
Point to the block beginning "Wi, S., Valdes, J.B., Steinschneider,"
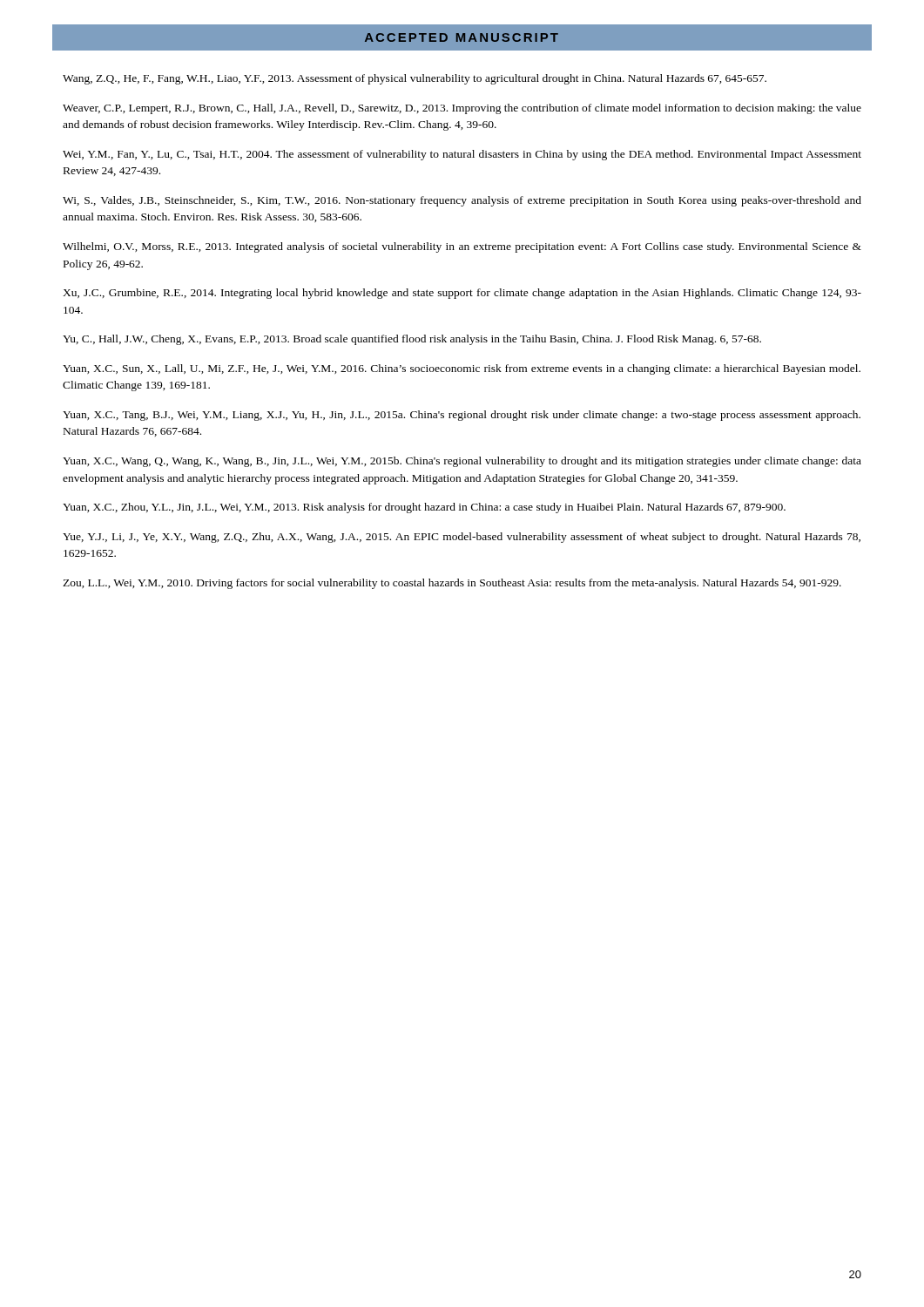[462, 208]
